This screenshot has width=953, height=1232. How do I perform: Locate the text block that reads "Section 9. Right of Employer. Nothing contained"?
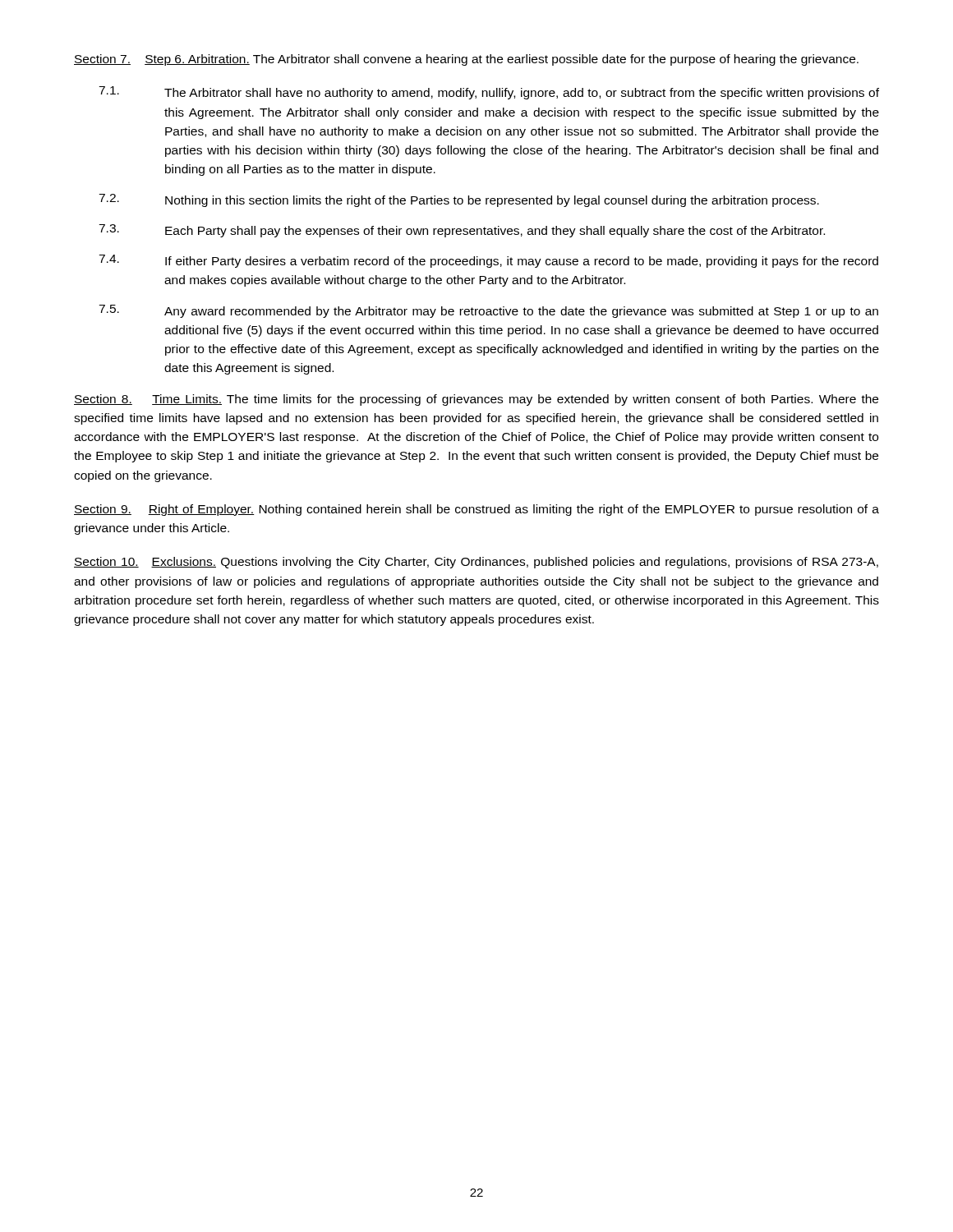coord(476,518)
